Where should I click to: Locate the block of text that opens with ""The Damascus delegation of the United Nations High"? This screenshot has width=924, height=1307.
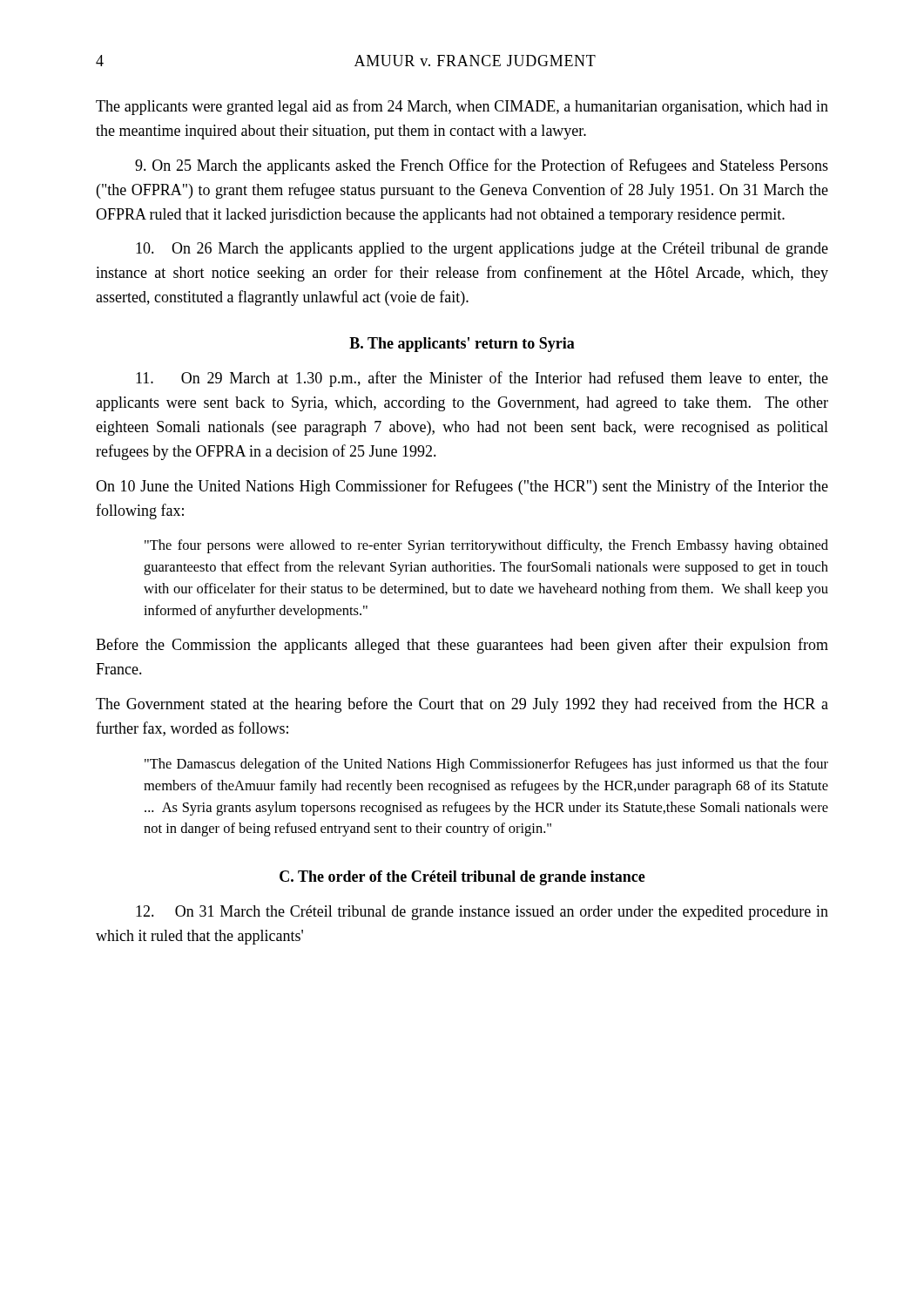[x=486, y=797]
